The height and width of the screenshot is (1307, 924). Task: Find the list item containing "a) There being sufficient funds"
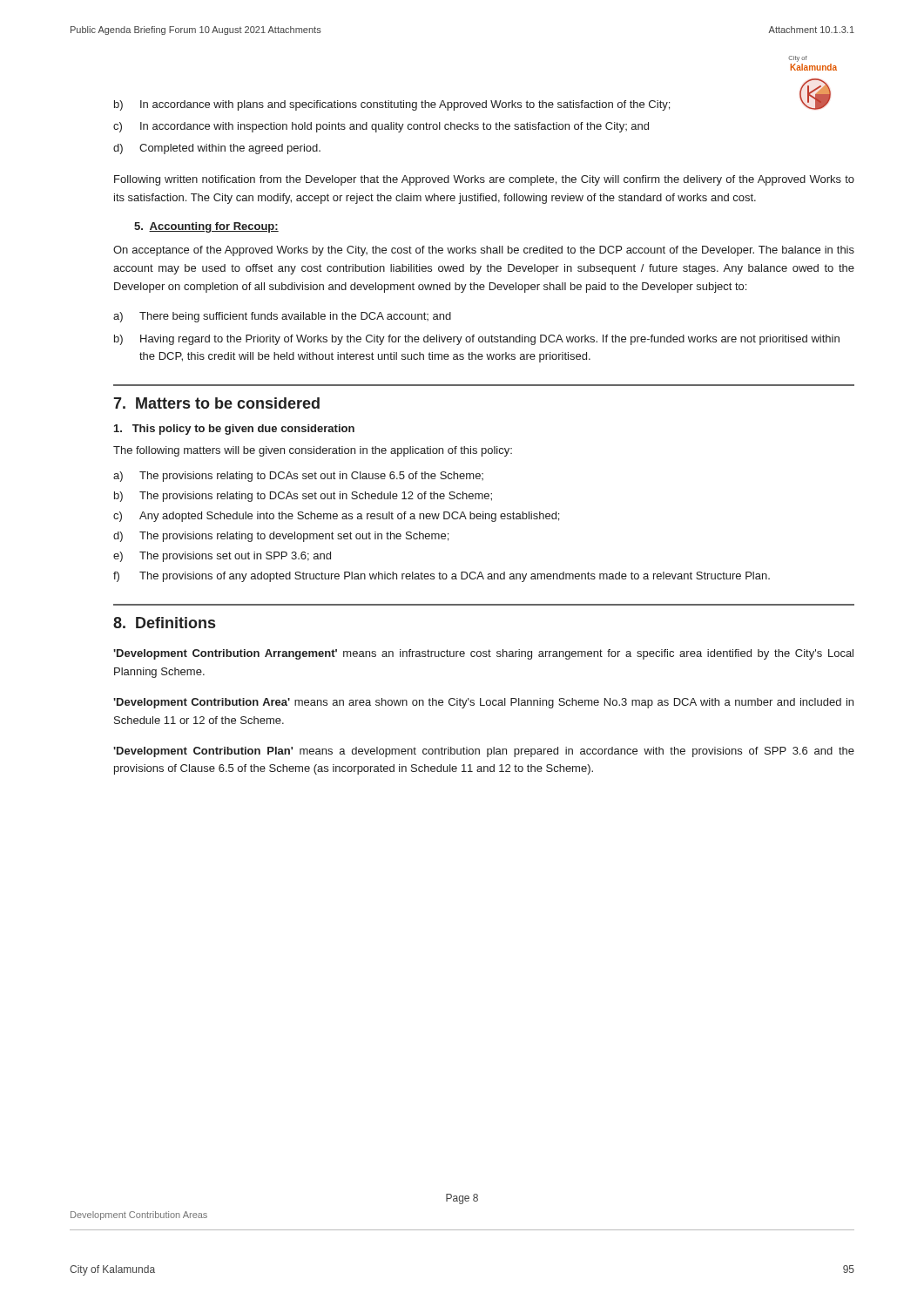282,317
